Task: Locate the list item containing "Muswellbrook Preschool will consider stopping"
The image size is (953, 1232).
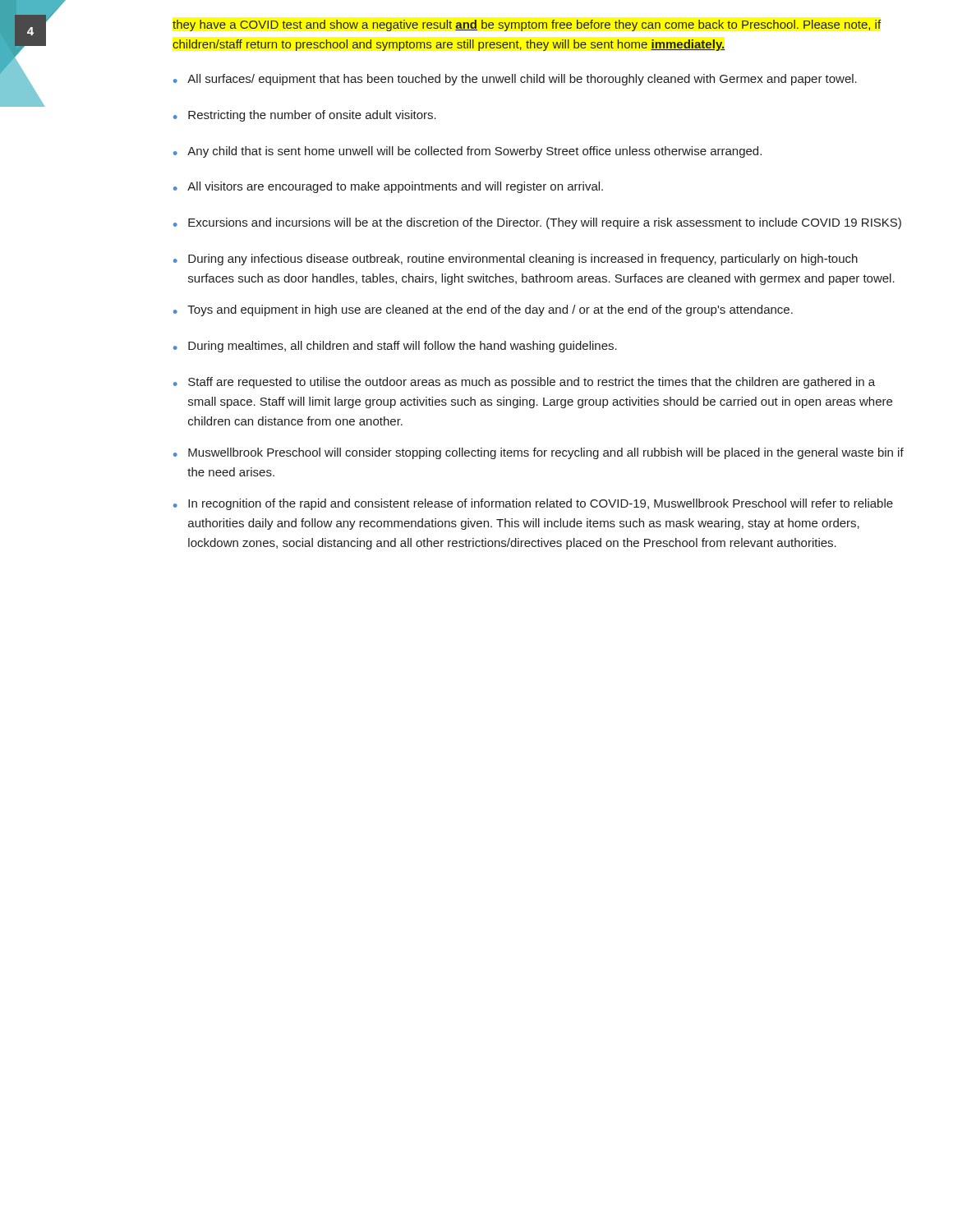Action: pyautogui.click(x=546, y=462)
